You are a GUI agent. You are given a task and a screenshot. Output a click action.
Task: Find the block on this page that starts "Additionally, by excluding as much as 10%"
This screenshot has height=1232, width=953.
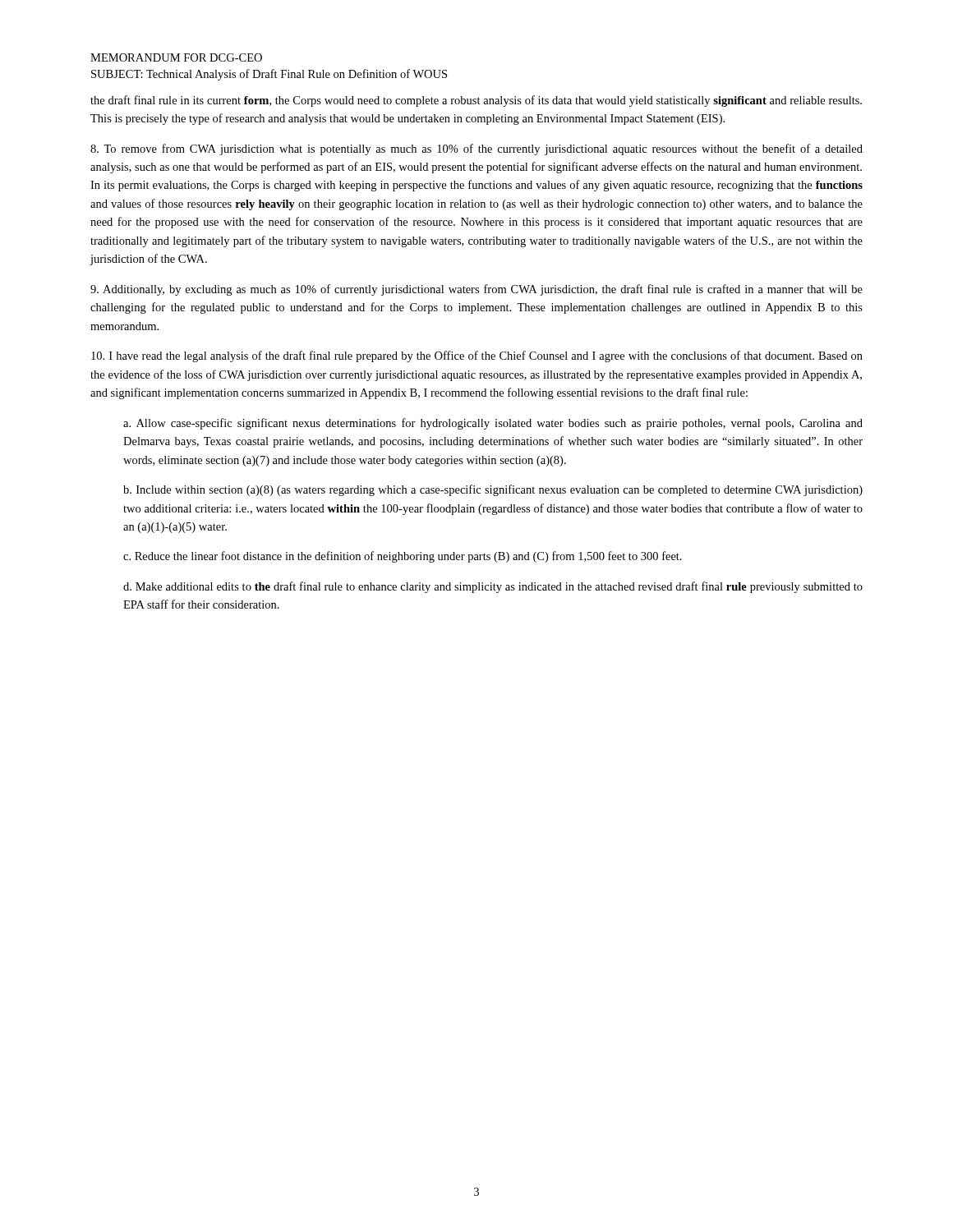[x=476, y=307]
